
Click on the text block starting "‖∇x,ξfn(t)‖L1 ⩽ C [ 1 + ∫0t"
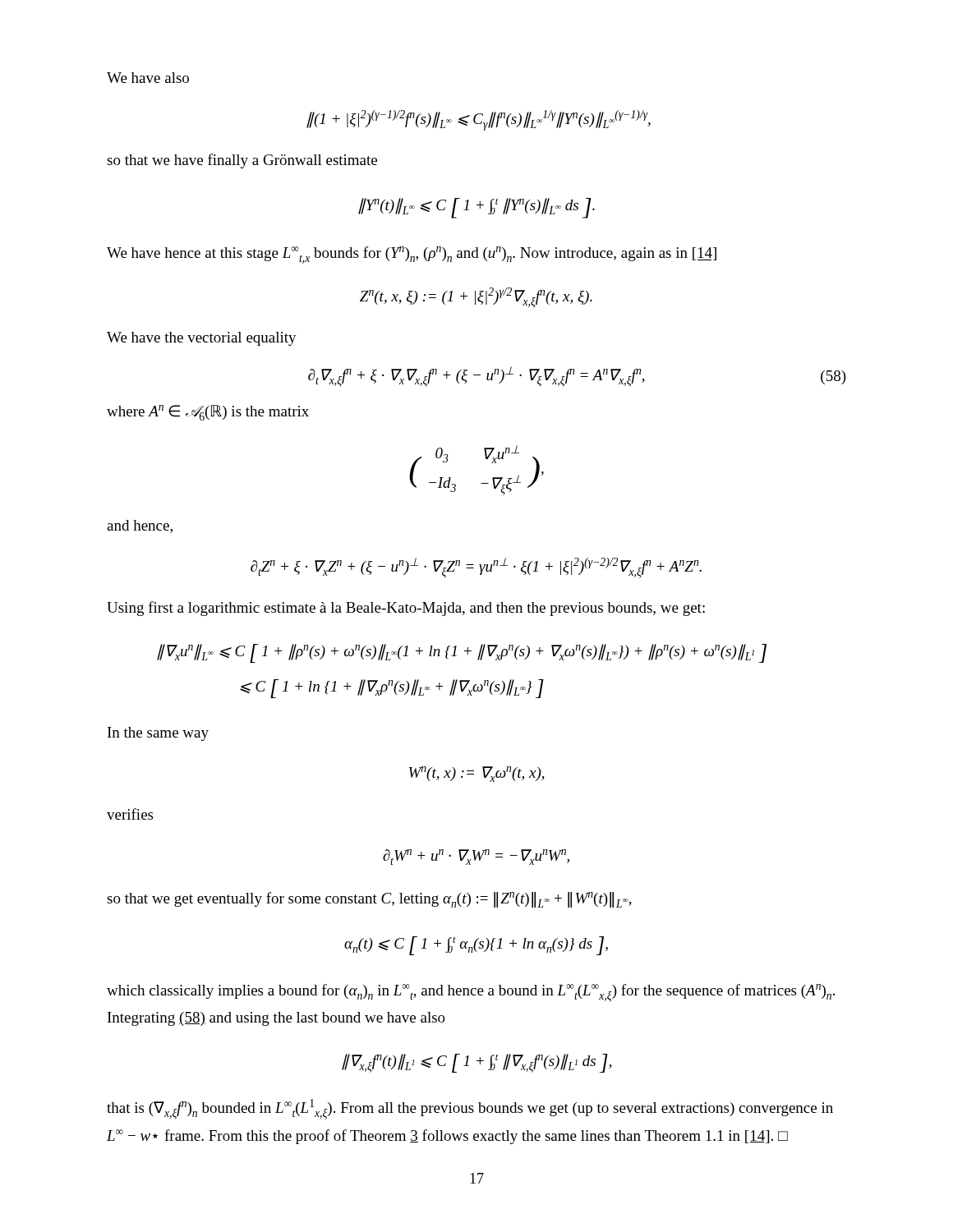pyautogui.click(x=476, y=1062)
